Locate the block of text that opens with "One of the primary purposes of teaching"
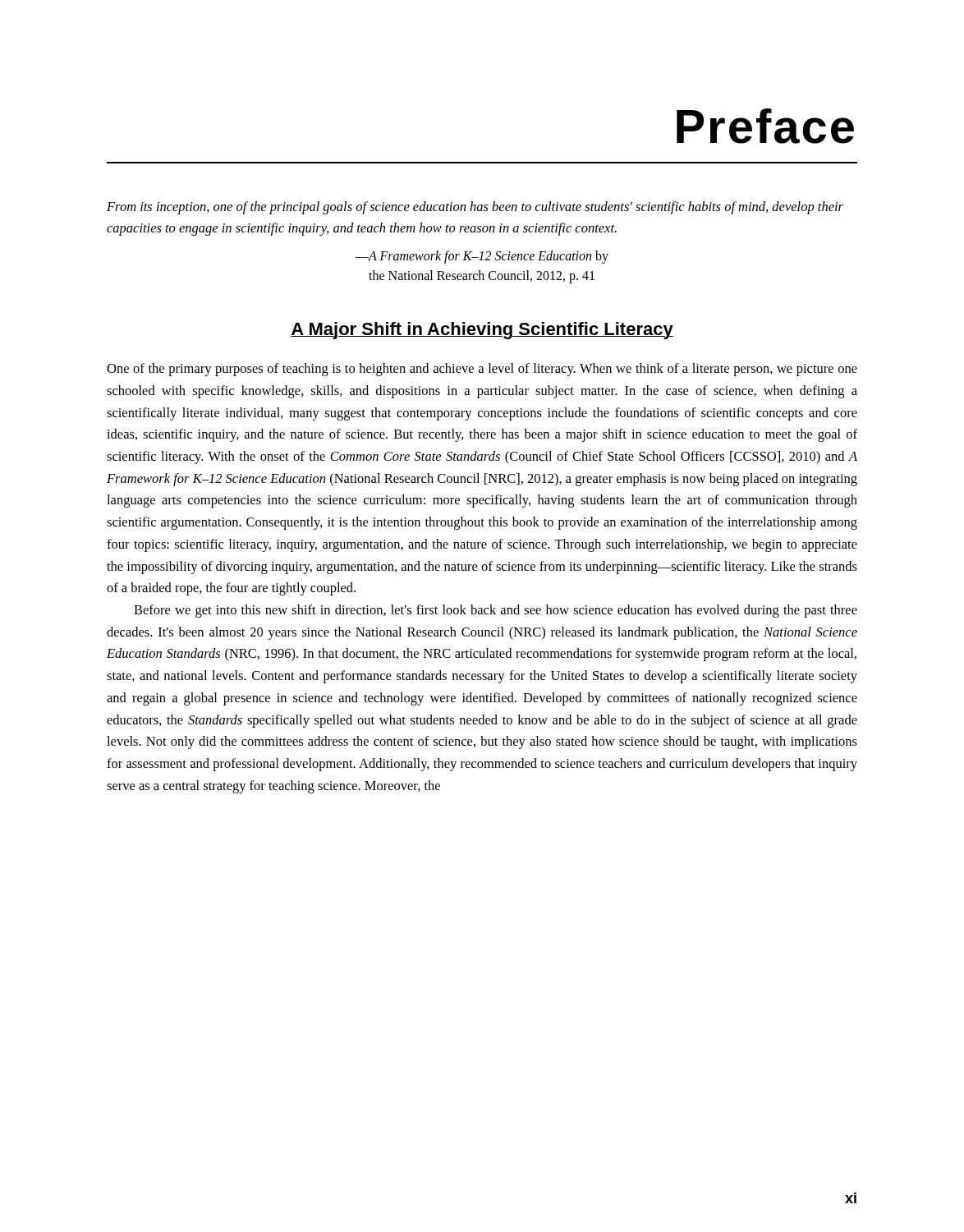Screen dimensions: 1232x964 pos(482,578)
